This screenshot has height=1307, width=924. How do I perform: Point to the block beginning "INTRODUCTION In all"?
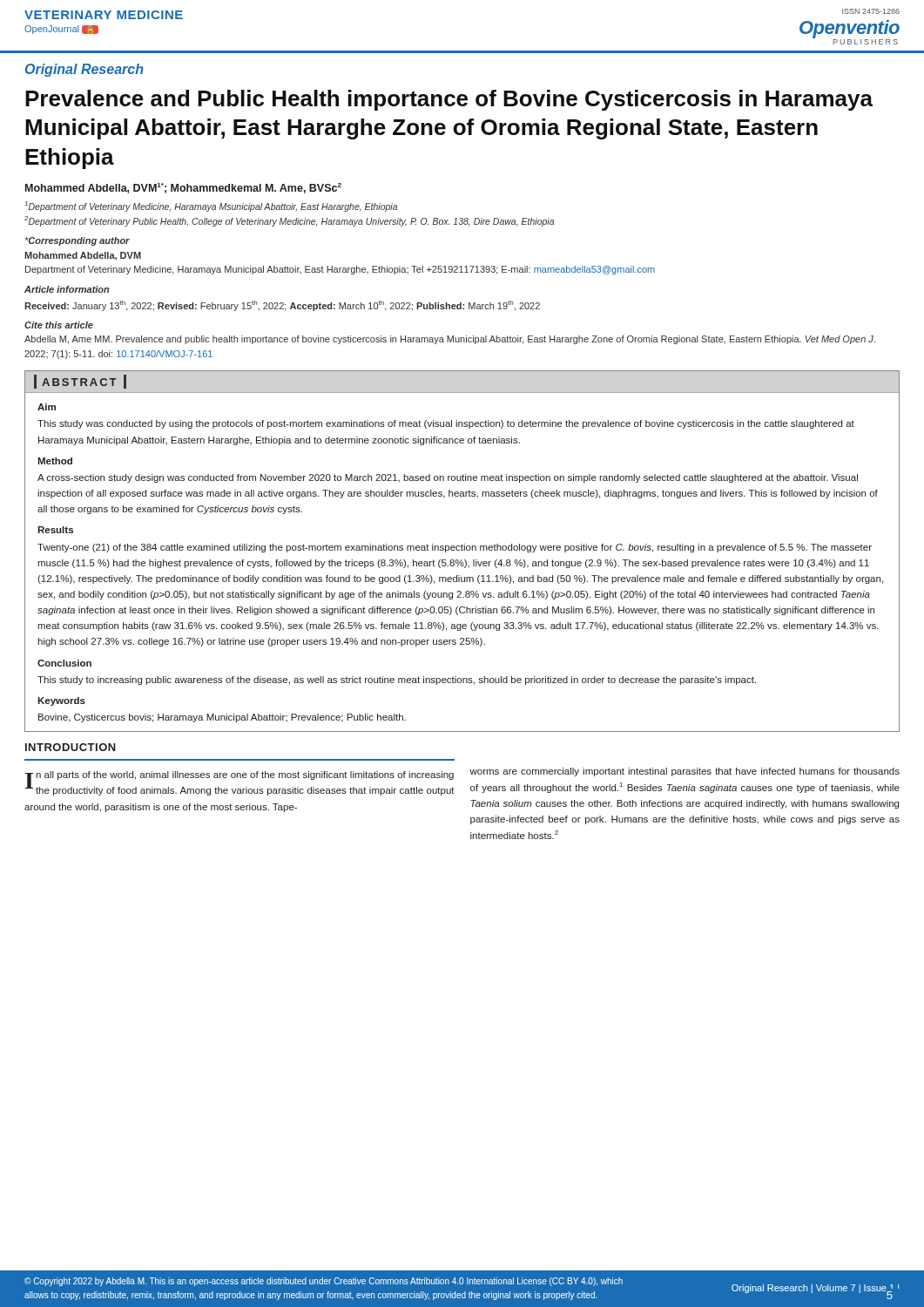tap(239, 777)
